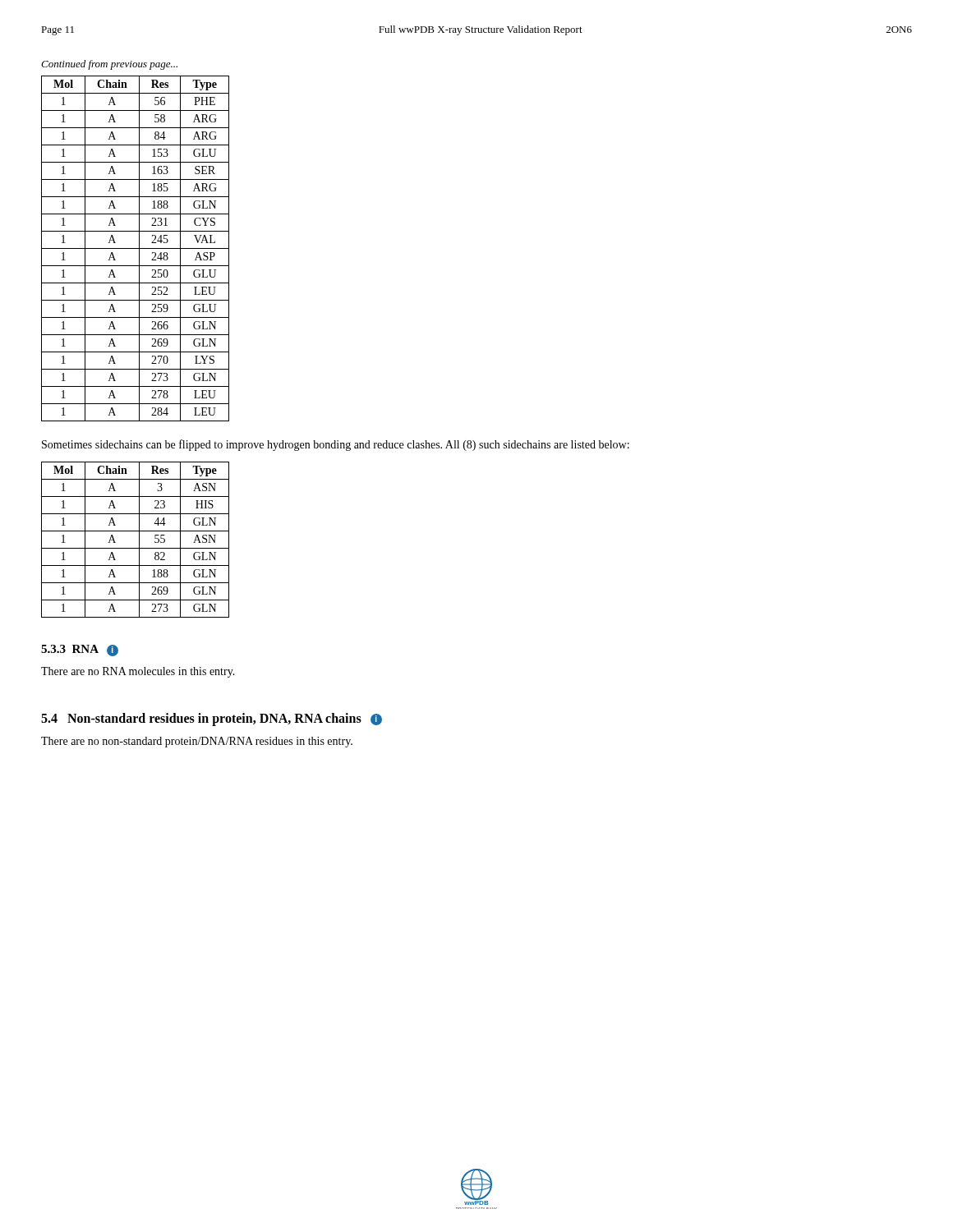
Task: Click on the text block starting "5.4 Non-standard residues in"
Action: point(211,718)
